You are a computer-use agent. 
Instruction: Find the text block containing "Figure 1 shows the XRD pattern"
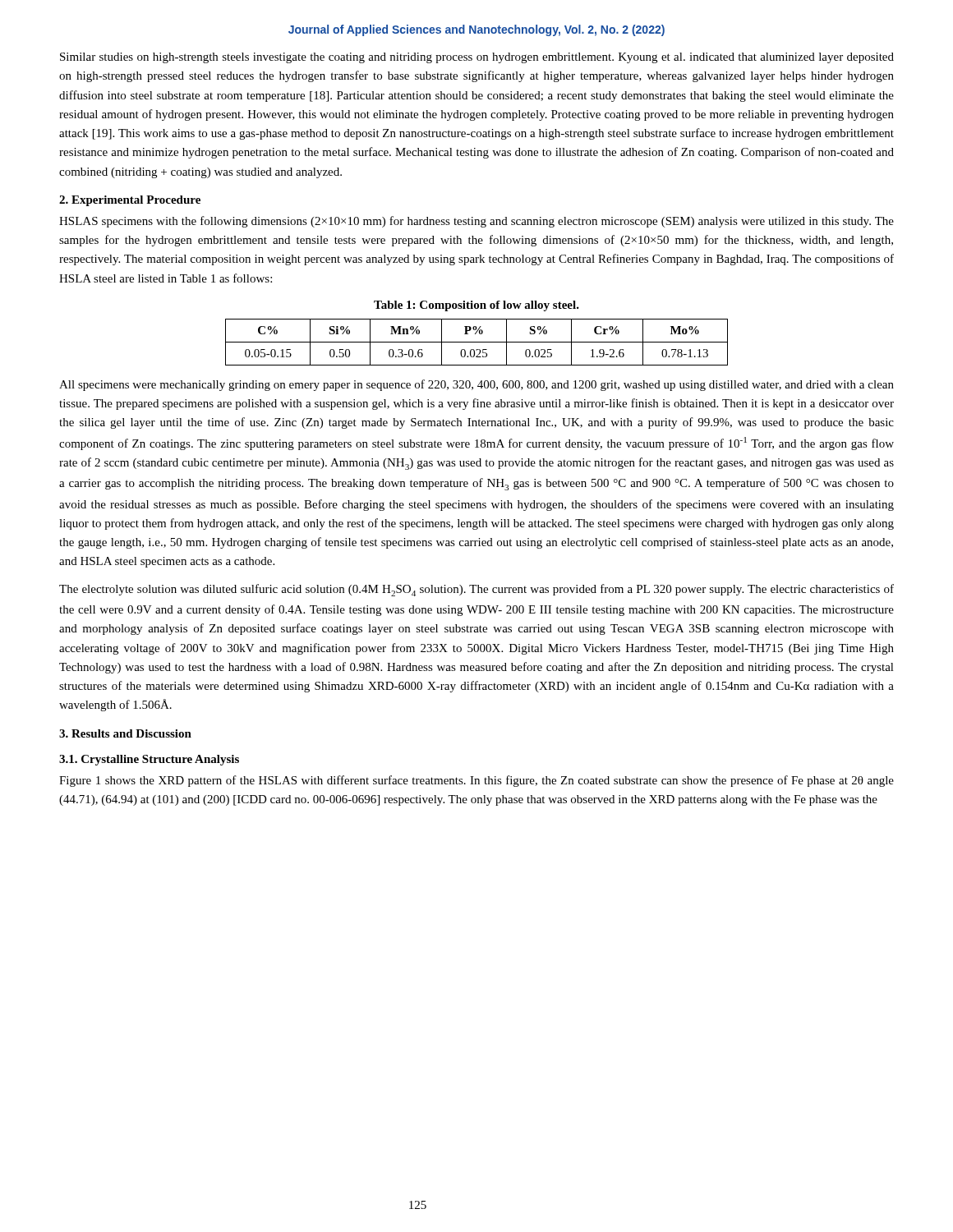(x=476, y=789)
